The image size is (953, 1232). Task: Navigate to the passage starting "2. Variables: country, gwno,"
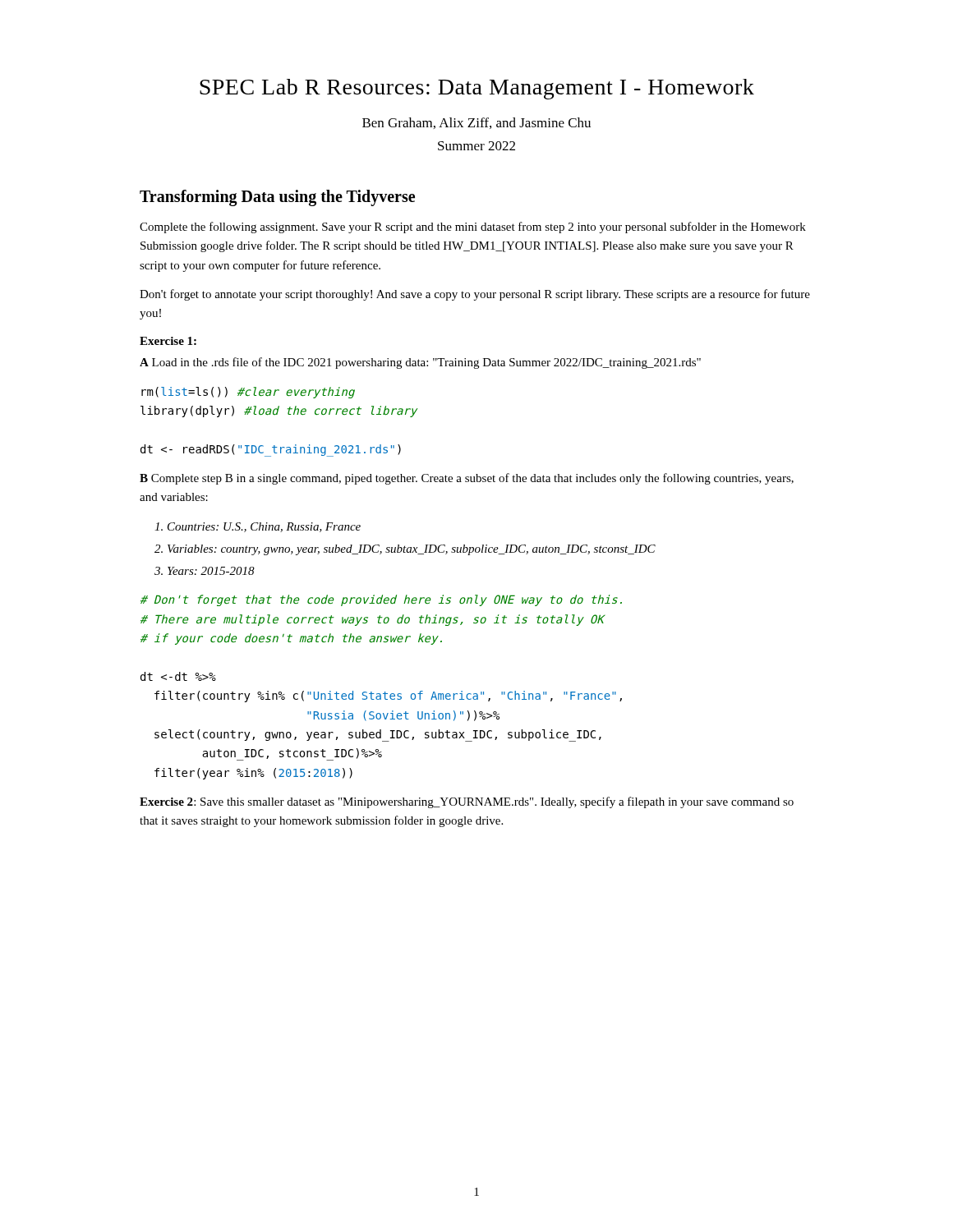click(x=405, y=548)
